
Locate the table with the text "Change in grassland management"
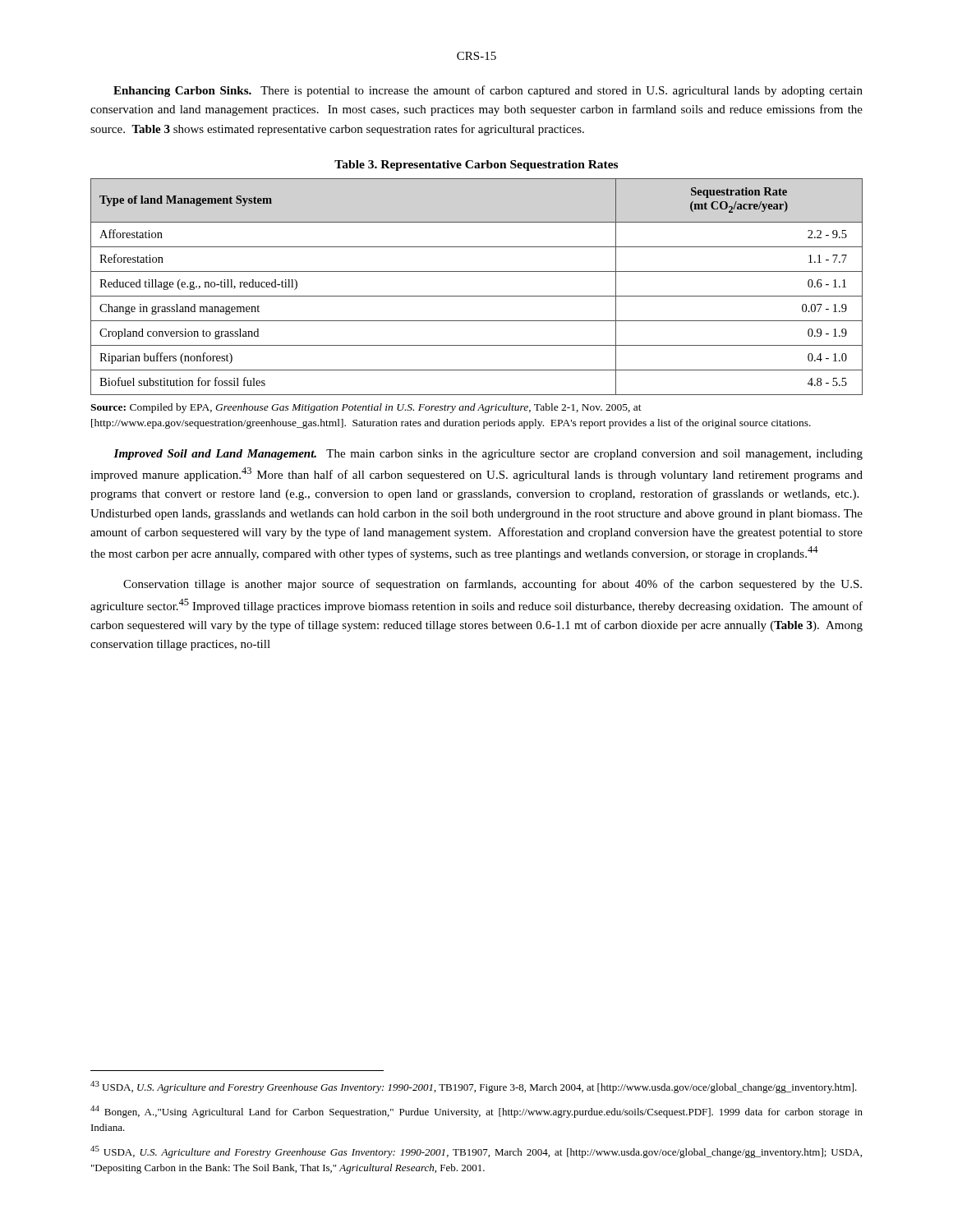pyautogui.click(x=476, y=286)
